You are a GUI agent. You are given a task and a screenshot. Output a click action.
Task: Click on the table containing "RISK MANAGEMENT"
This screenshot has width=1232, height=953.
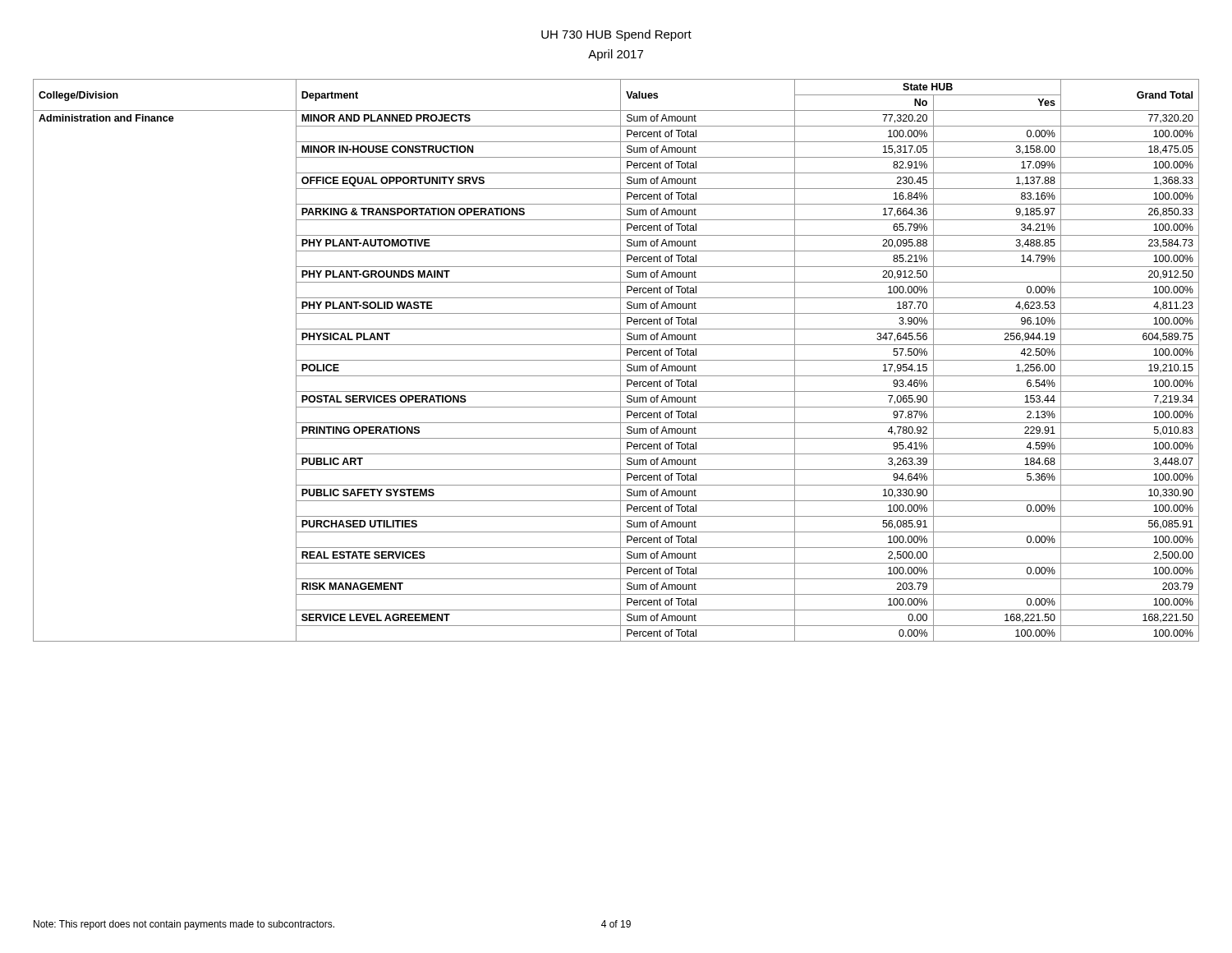tap(616, 360)
